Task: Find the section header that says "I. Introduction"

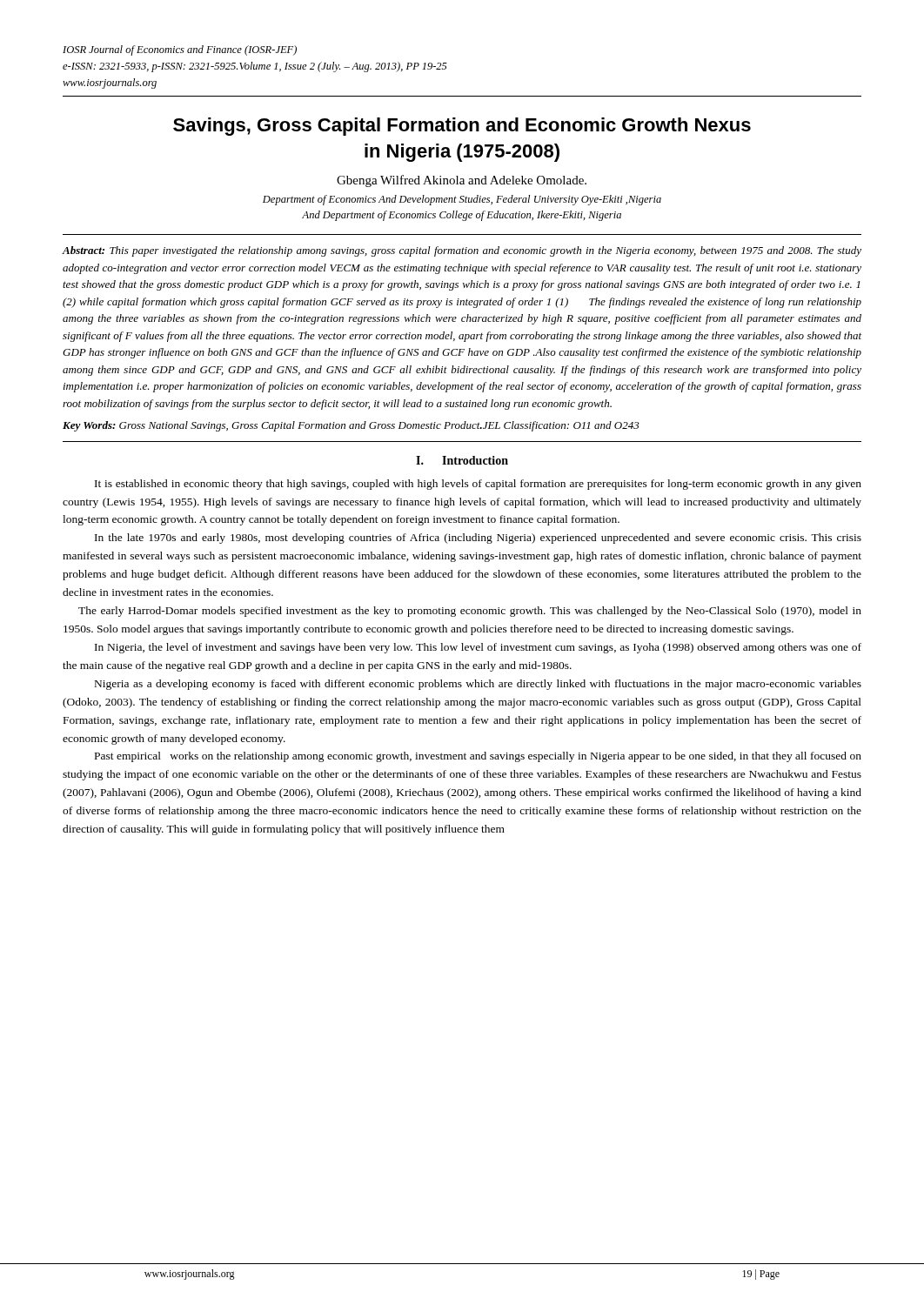Action: [462, 460]
